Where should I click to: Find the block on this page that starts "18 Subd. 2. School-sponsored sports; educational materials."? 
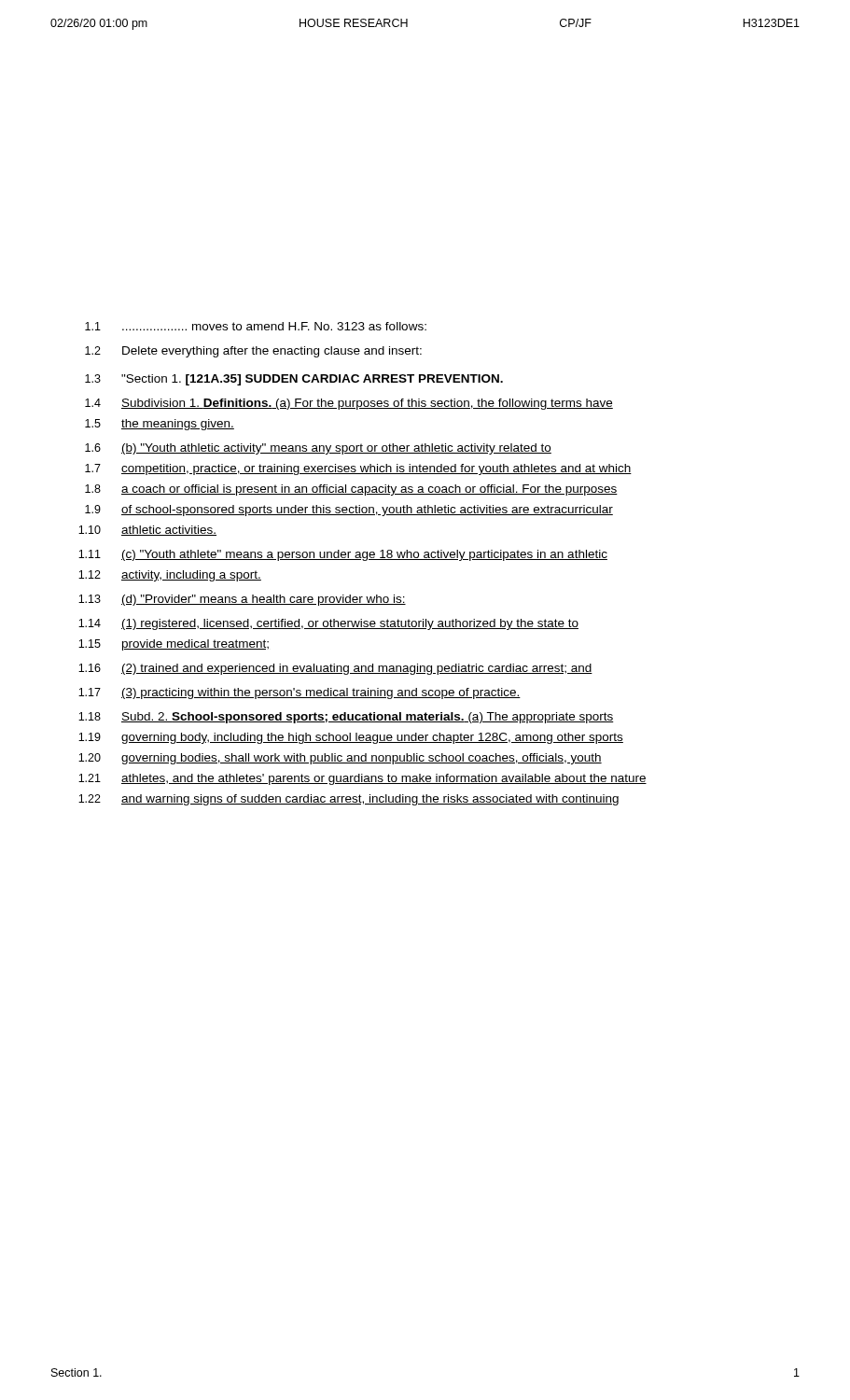pyautogui.click(x=425, y=717)
